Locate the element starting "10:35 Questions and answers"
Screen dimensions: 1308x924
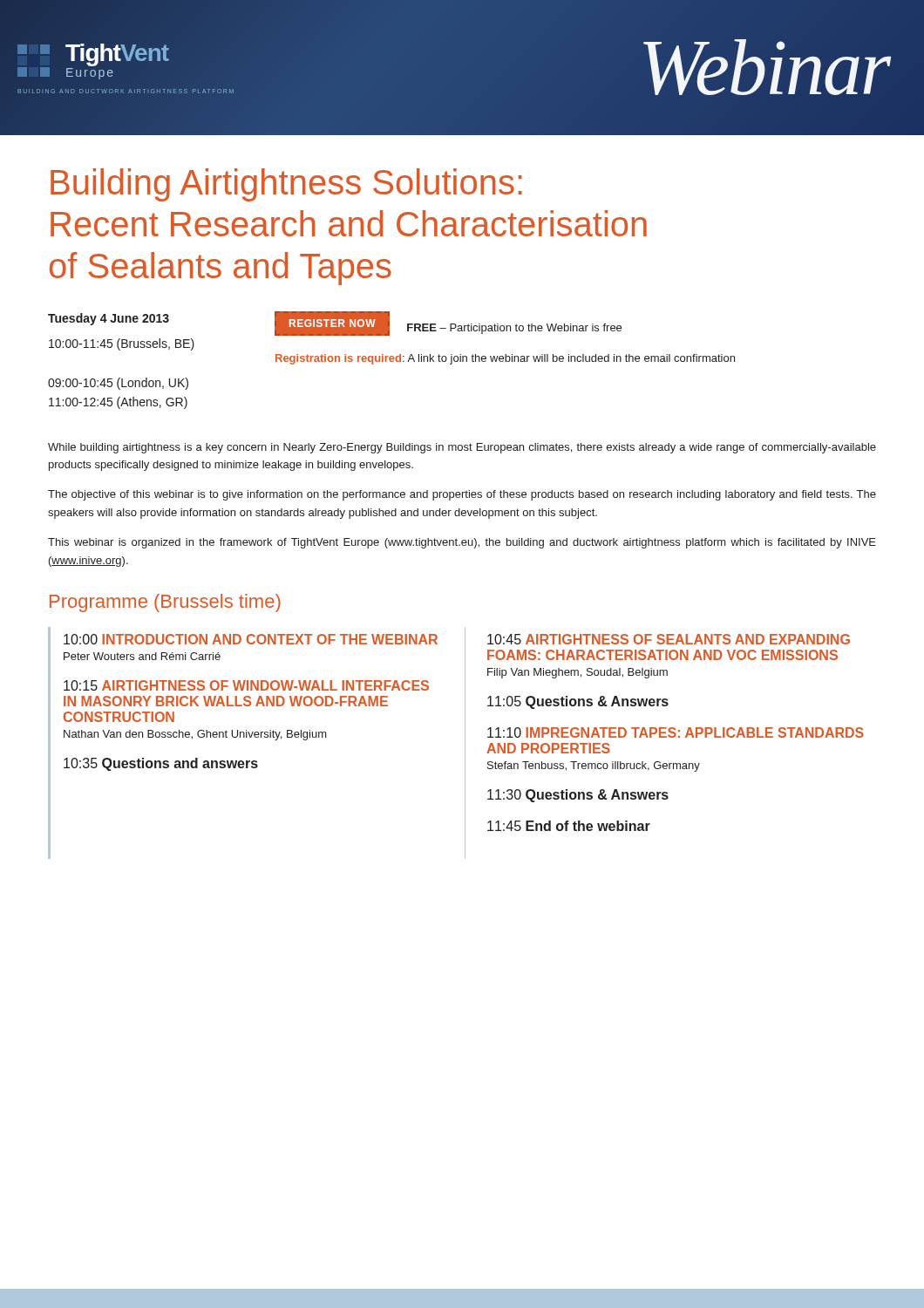pos(253,764)
